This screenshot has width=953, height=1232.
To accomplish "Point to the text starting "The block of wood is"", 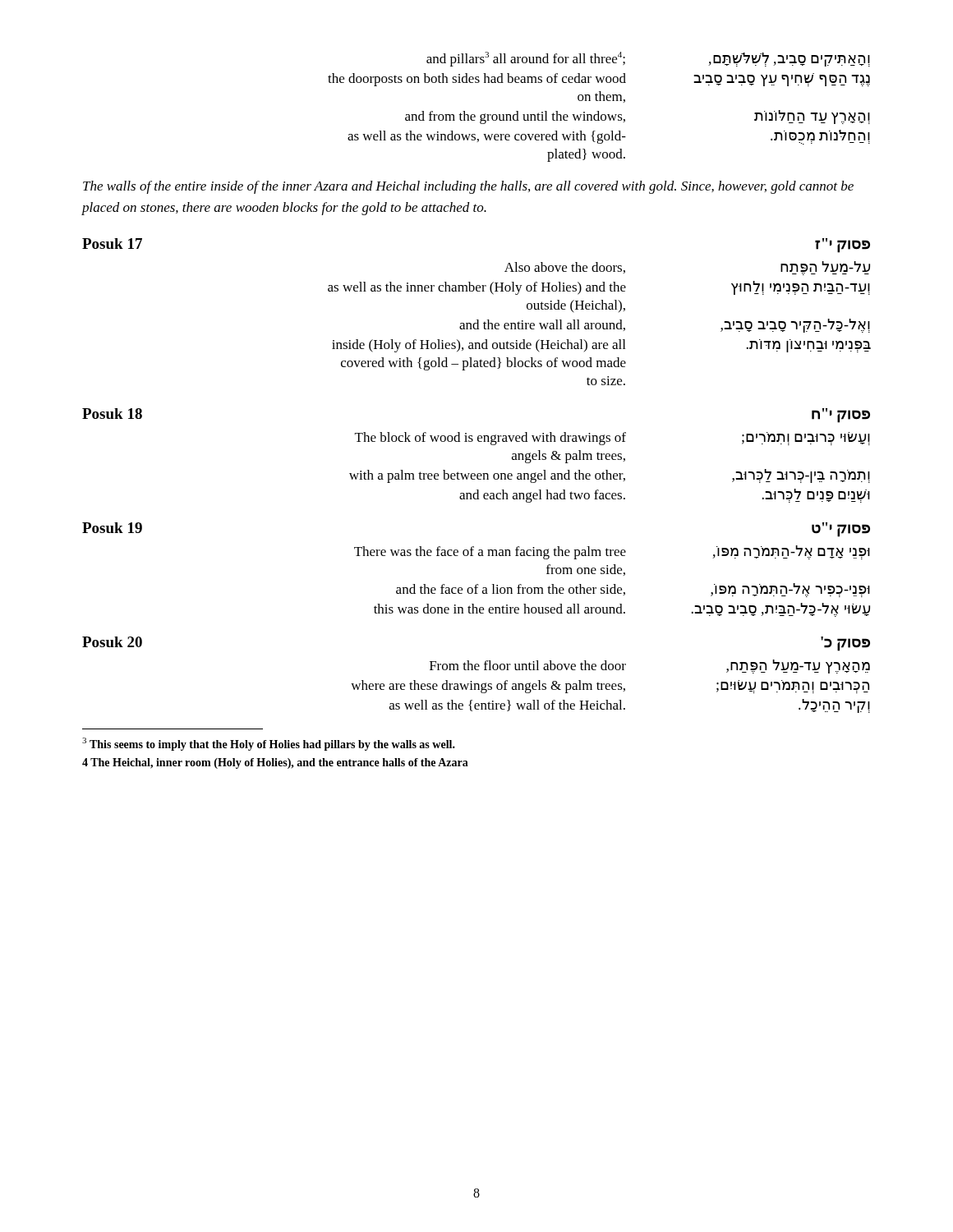I will pyautogui.click(x=476, y=465).
